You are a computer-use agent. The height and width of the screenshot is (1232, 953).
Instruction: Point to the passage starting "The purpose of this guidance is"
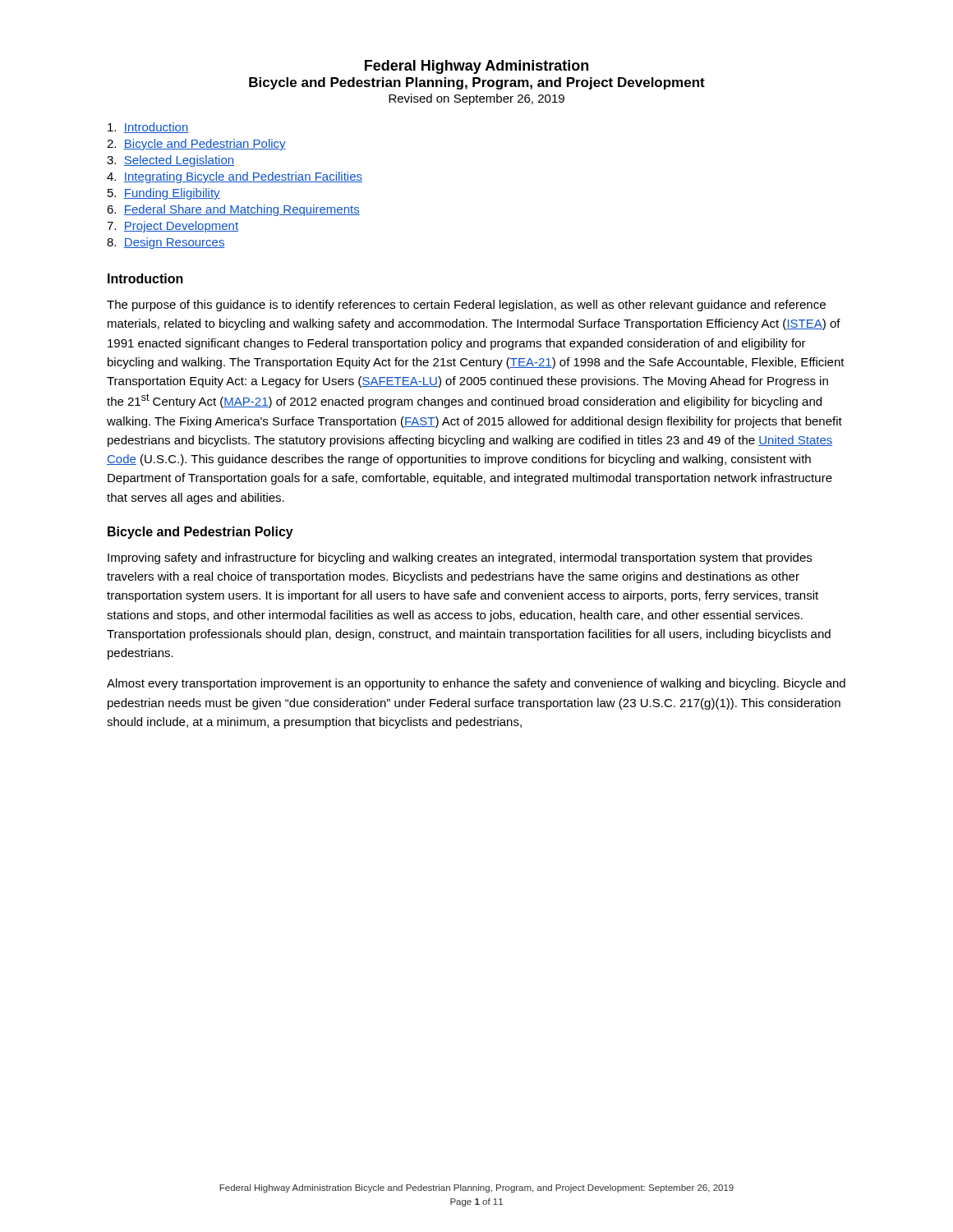pos(475,401)
